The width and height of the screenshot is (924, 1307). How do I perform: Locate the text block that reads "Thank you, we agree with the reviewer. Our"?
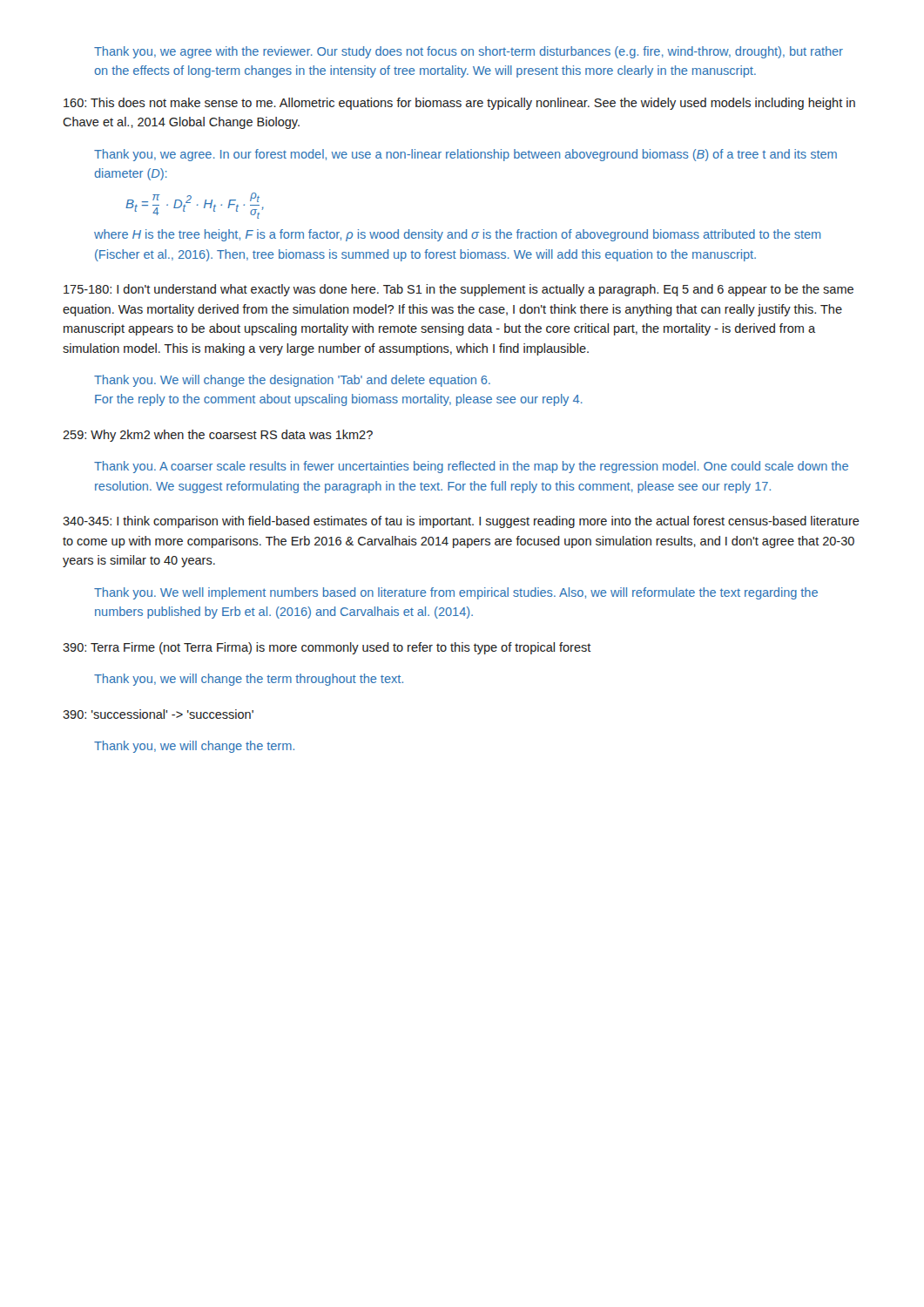pos(469,61)
